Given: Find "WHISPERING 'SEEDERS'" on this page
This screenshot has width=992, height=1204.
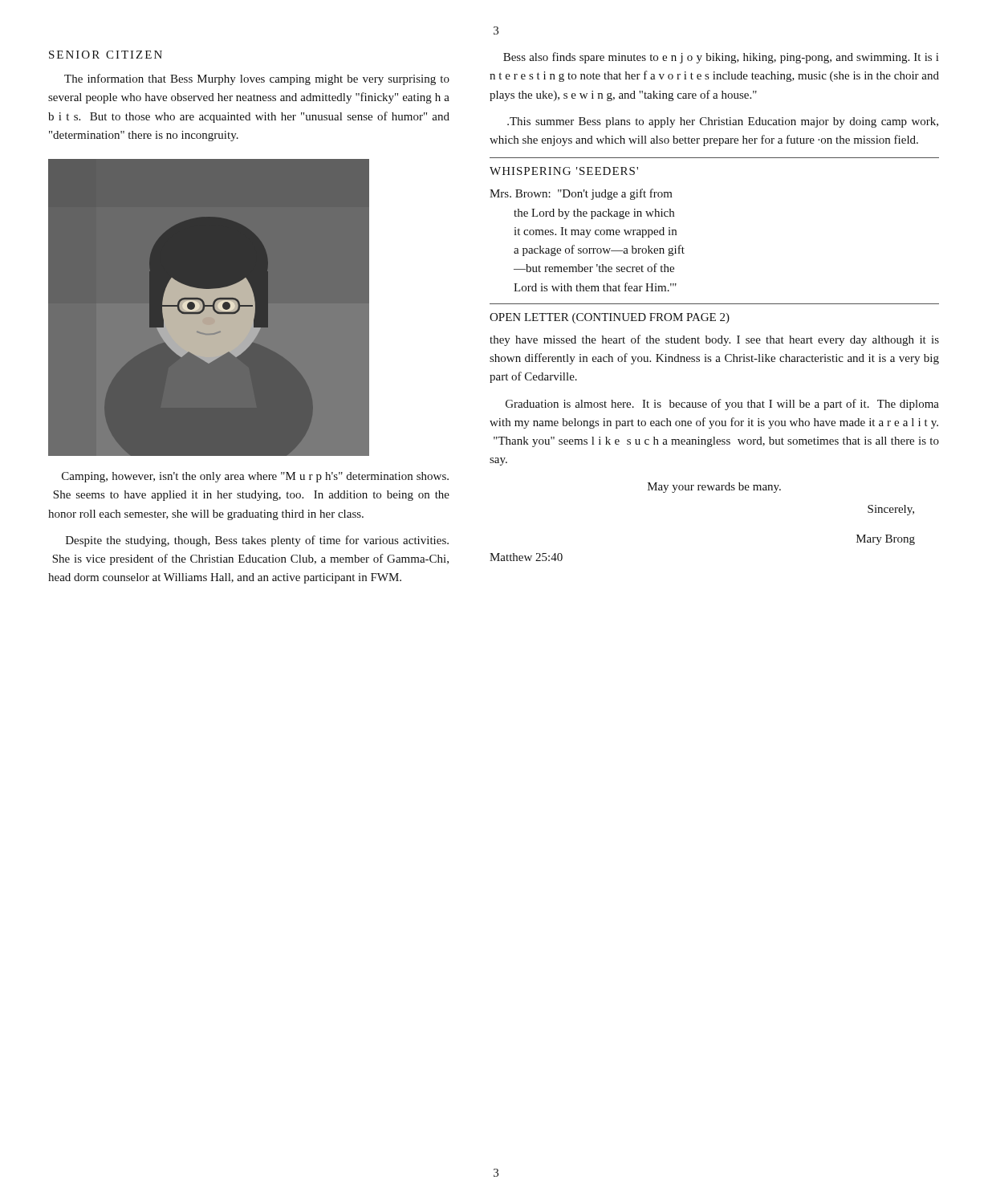Looking at the screenshot, I should [564, 171].
